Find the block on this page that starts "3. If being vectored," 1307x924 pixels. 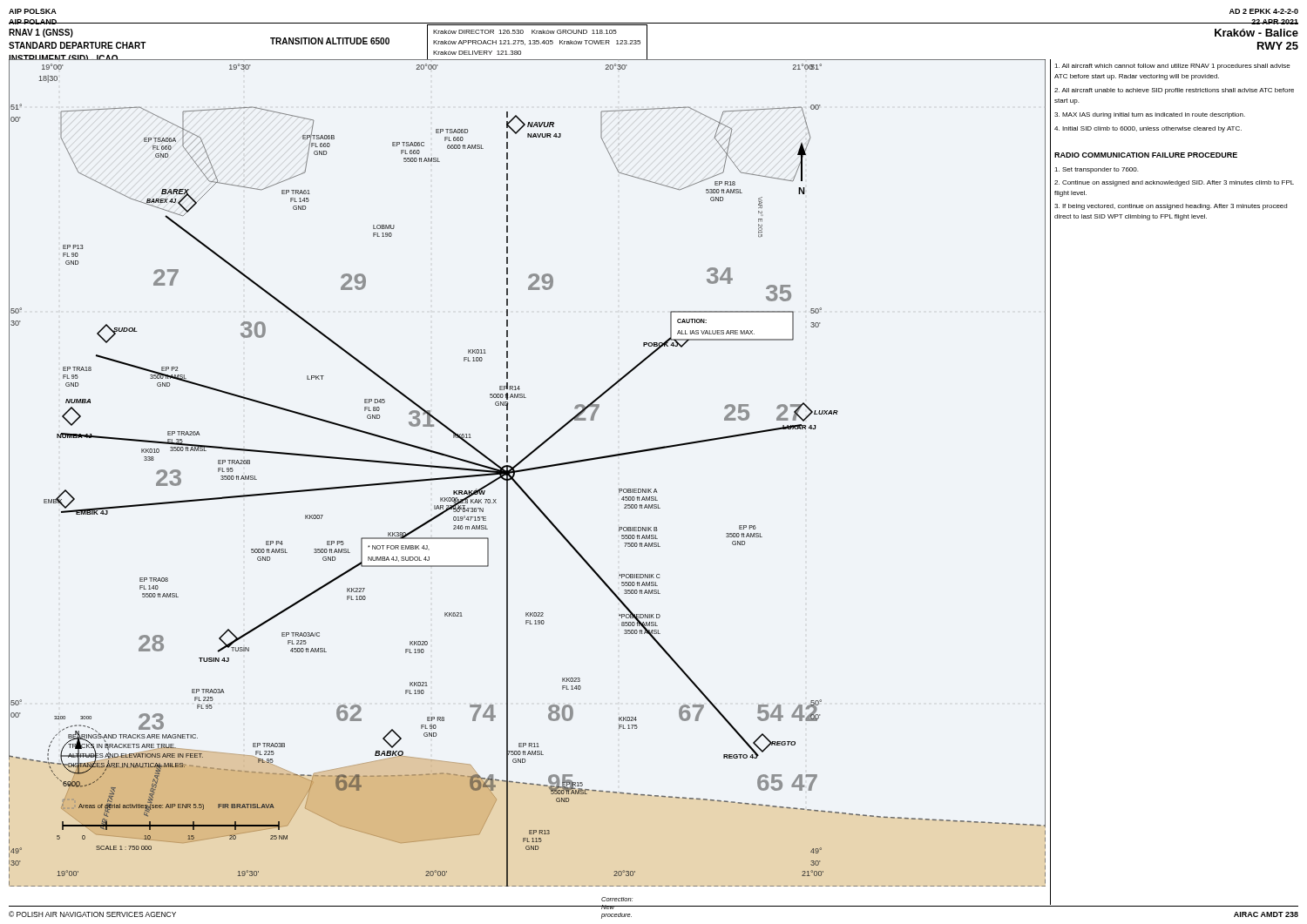1171,211
